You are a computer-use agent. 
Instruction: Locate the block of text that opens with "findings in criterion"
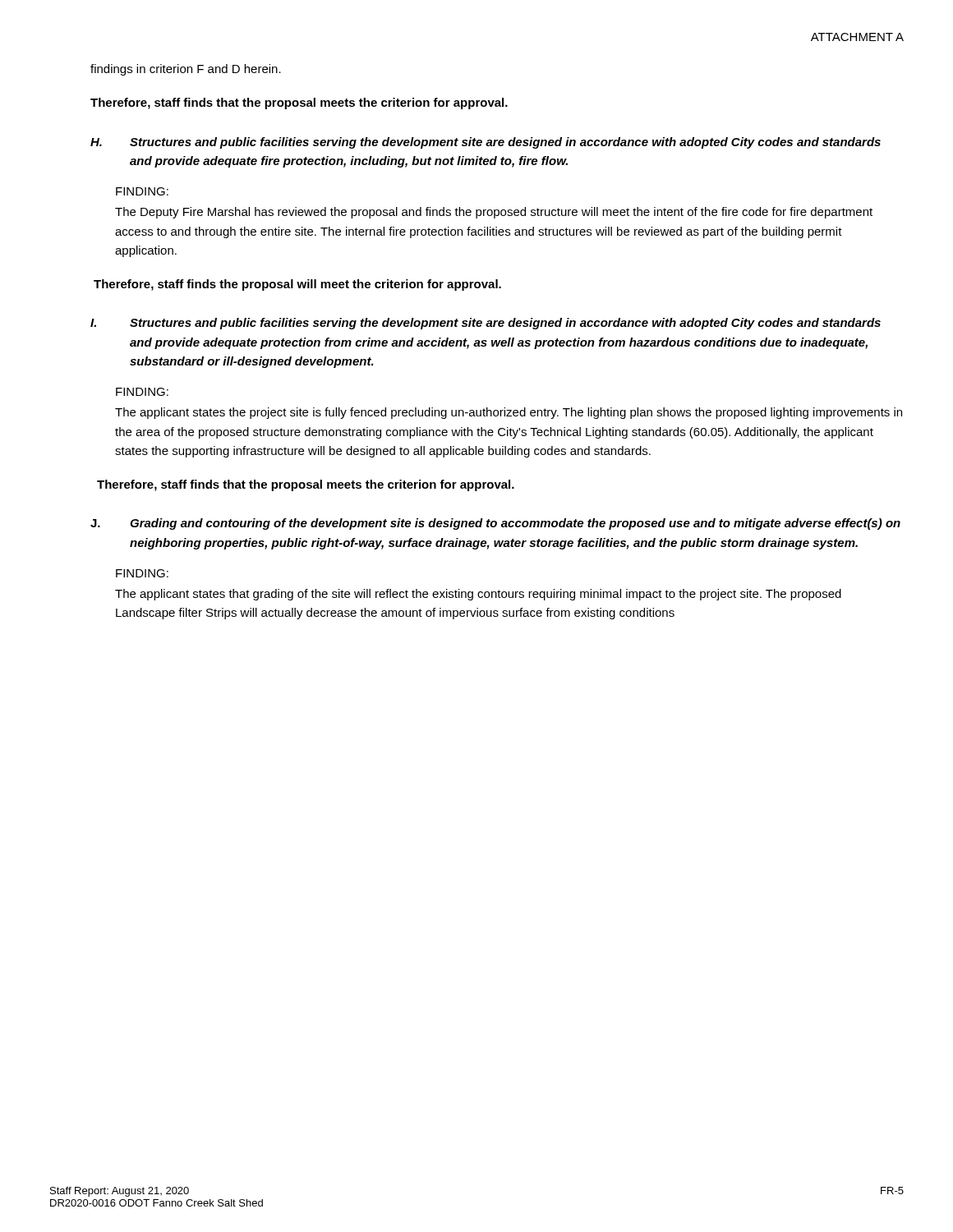tap(186, 69)
